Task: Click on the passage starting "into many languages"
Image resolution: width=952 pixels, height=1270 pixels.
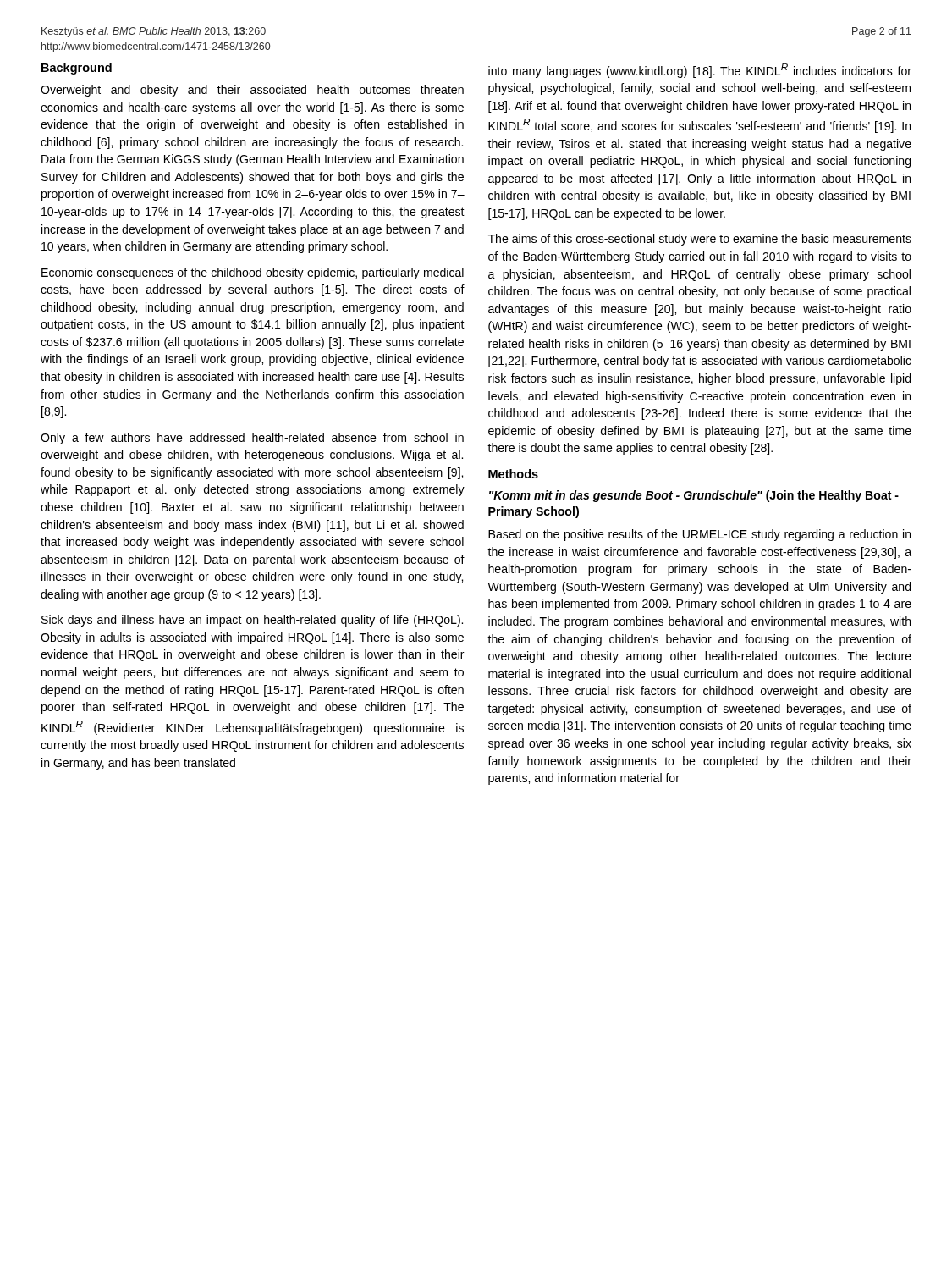Action: [700, 140]
